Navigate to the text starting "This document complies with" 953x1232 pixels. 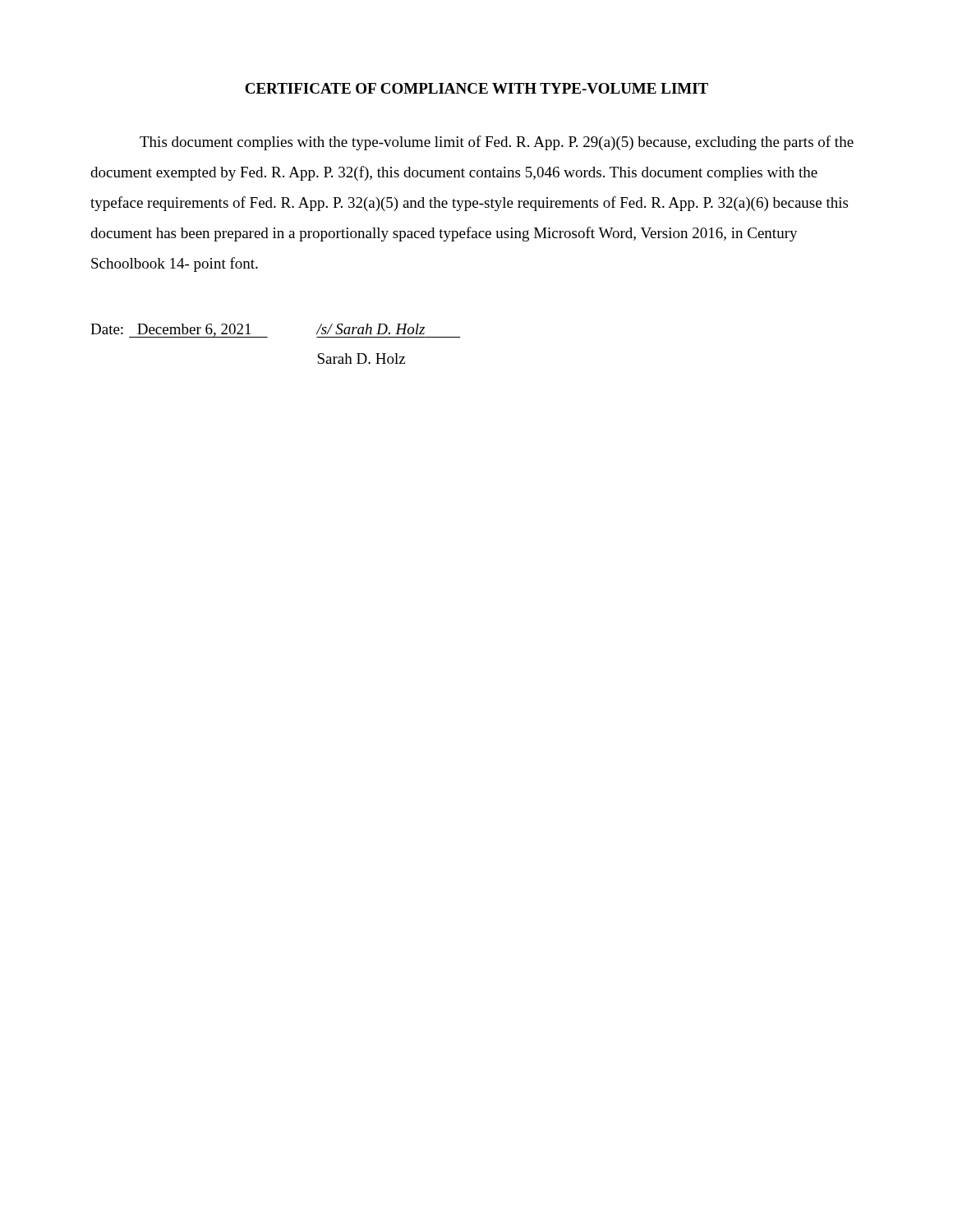[472, 203]
